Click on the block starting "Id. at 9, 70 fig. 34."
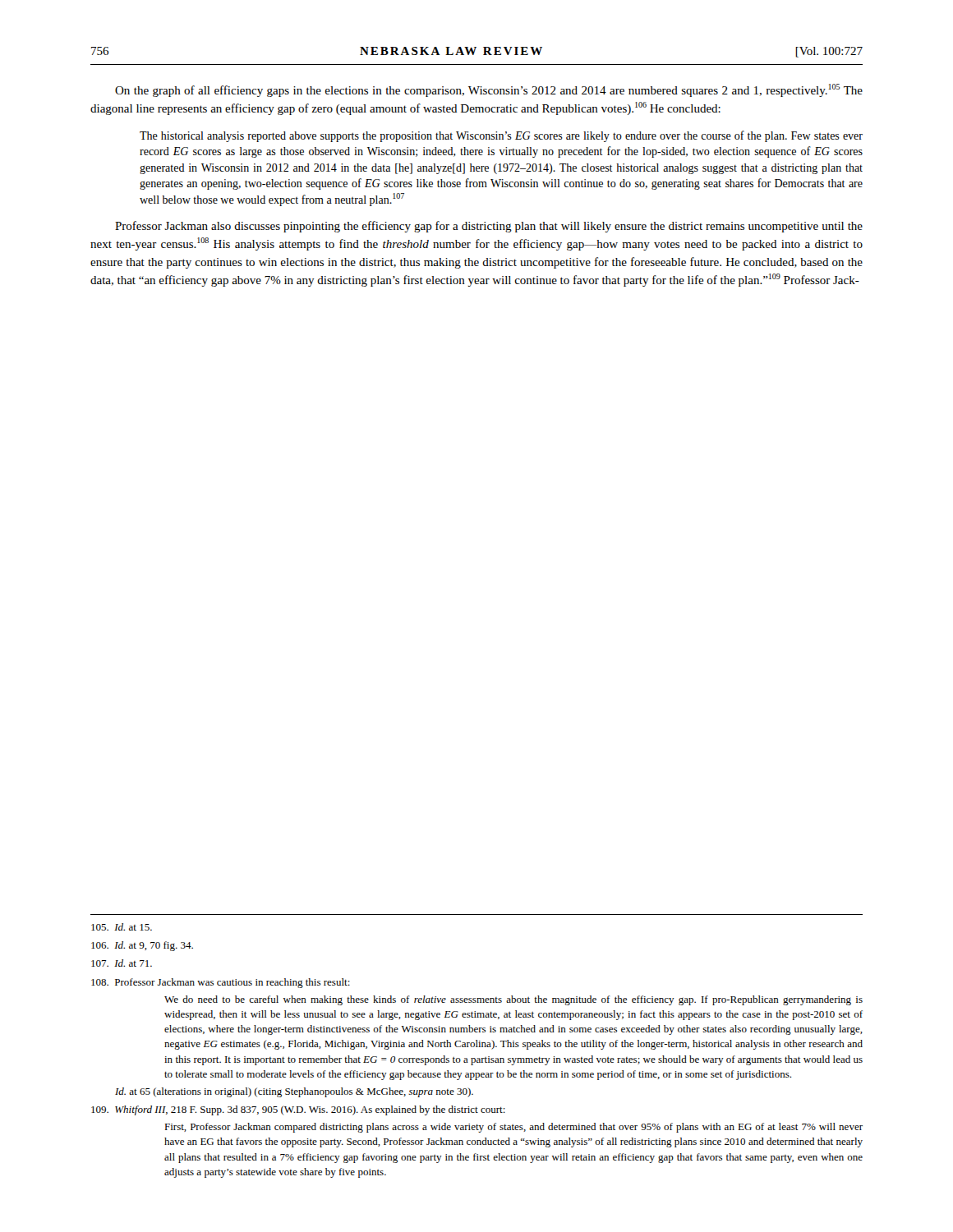This screenshot has width=953, height=1232. pyautogui.click(x=142, y=946)
